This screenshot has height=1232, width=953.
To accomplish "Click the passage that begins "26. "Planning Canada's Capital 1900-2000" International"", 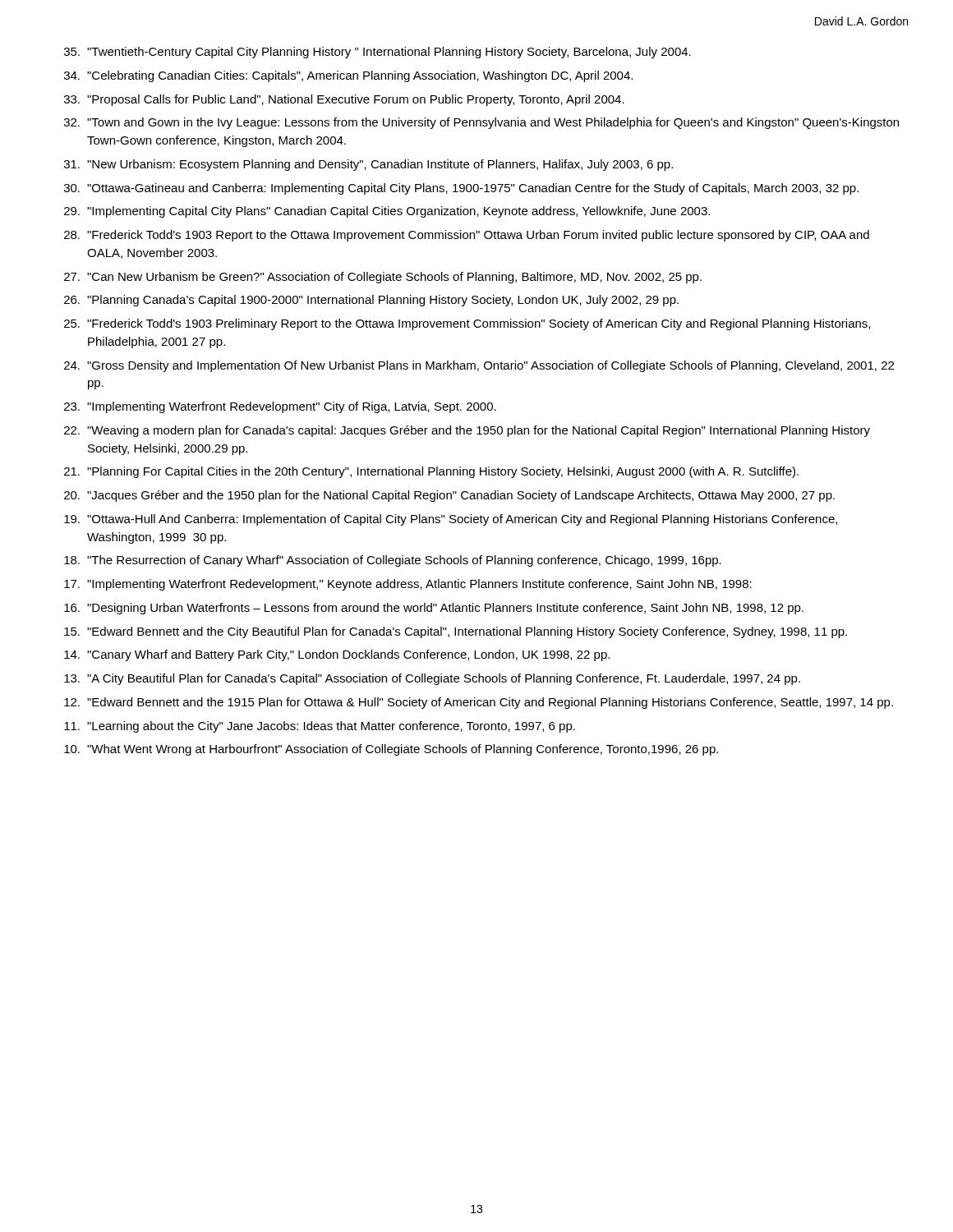I will [476, 300].
